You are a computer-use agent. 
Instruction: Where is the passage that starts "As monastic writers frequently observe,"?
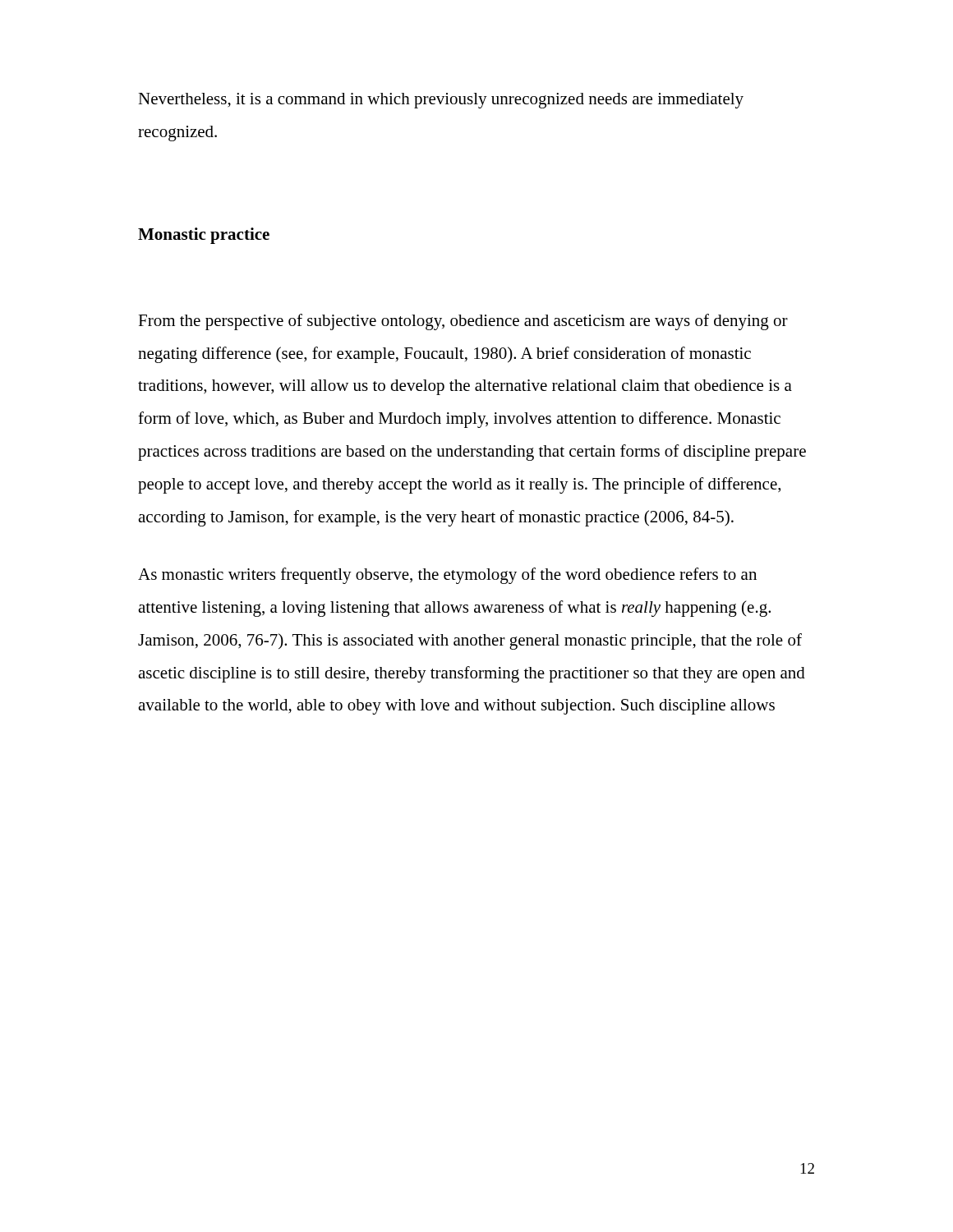[x=476, y=640]
